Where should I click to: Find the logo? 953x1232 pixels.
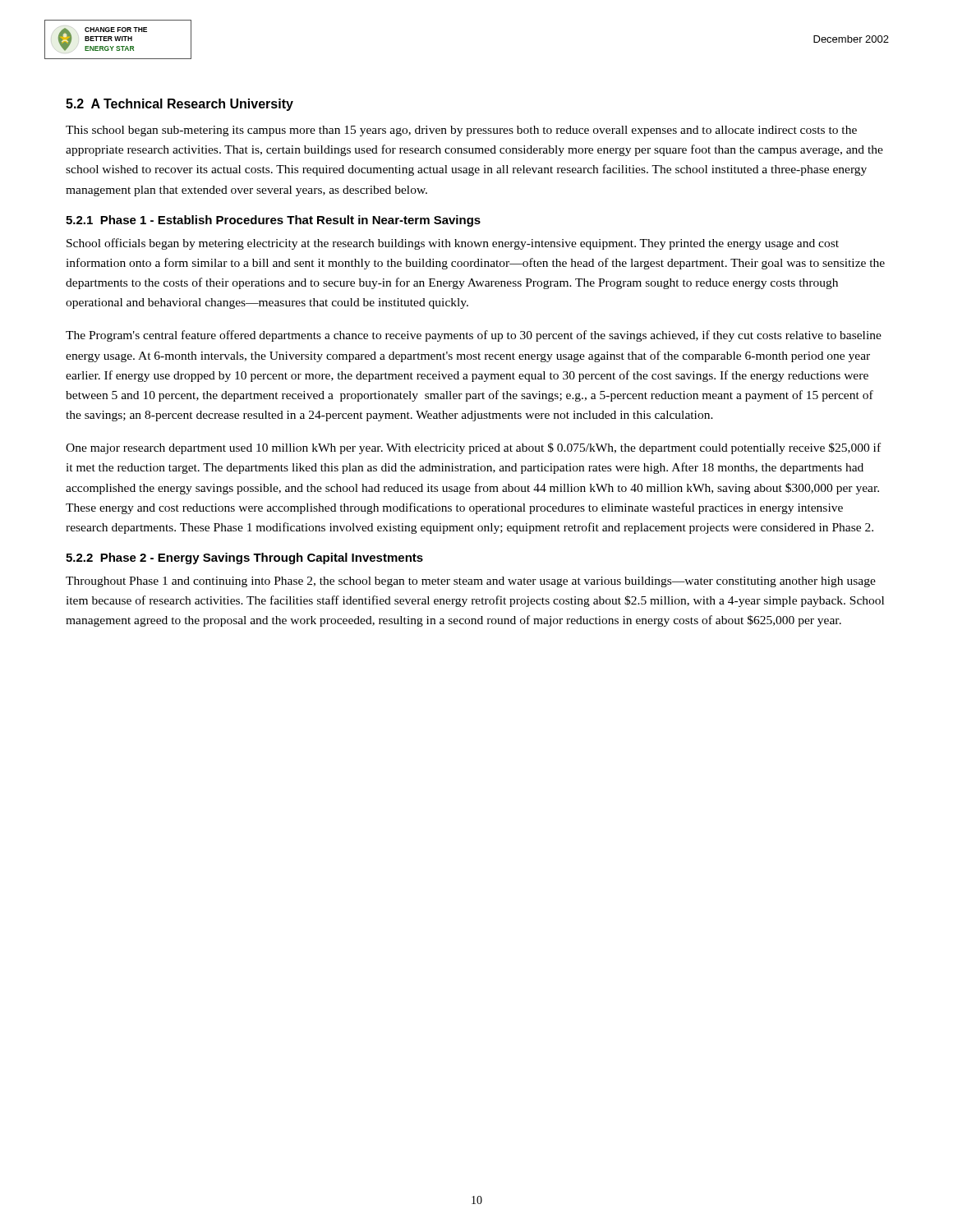click(x=118, y=39)
